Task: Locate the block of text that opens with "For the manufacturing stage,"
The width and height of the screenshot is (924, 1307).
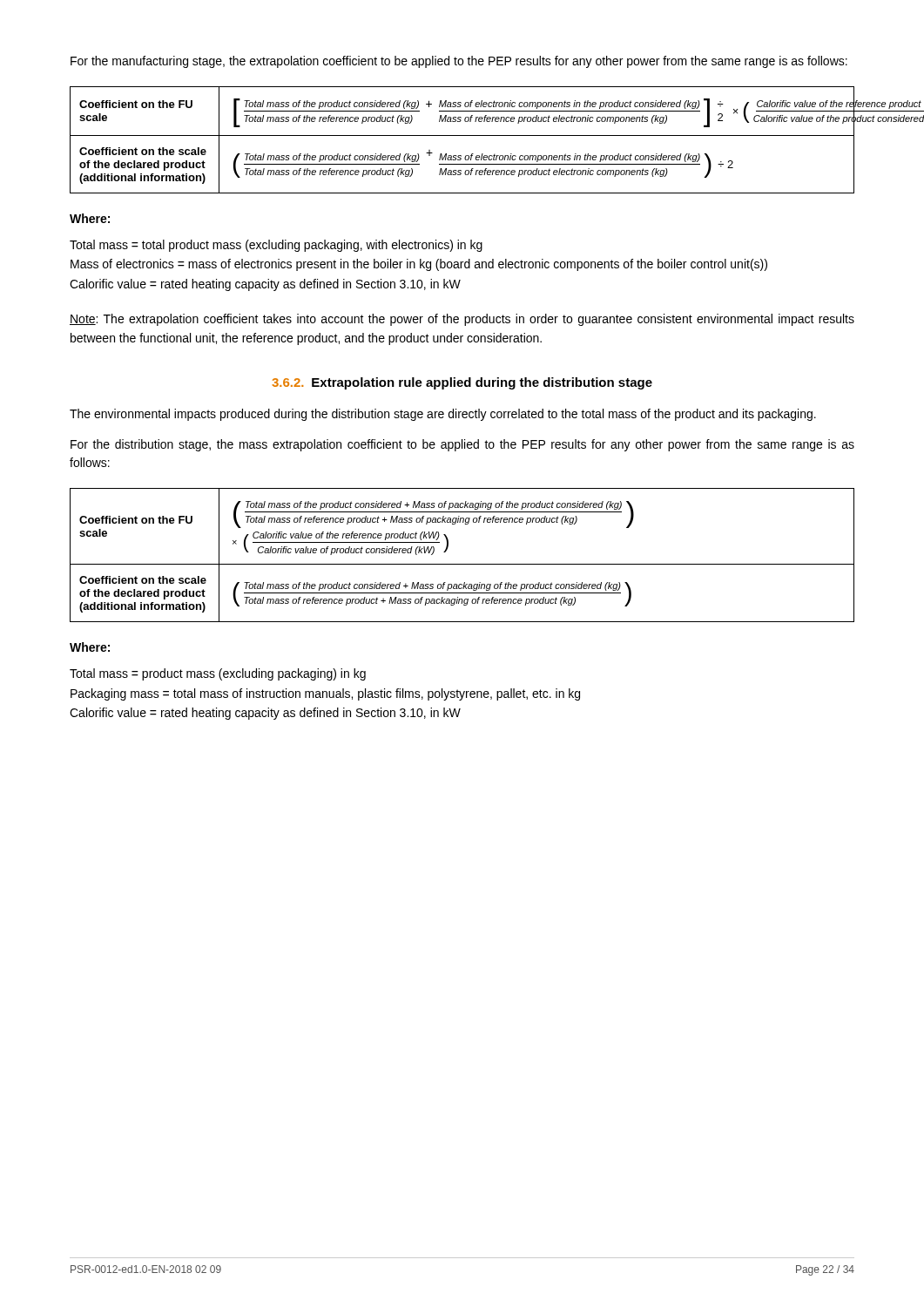Action: [x=459, y=61]
